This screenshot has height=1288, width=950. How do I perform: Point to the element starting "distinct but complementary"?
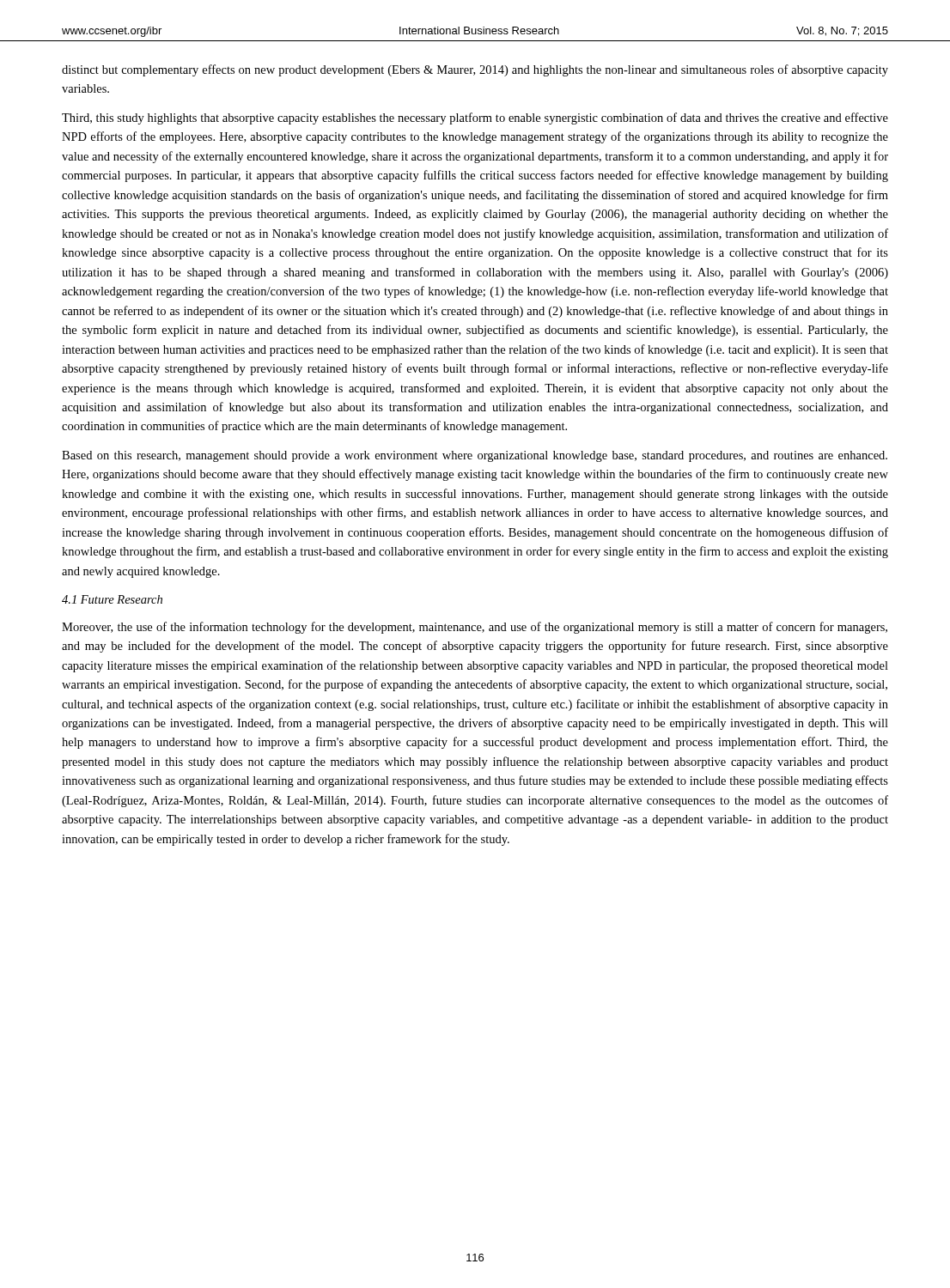coord(475,79)
